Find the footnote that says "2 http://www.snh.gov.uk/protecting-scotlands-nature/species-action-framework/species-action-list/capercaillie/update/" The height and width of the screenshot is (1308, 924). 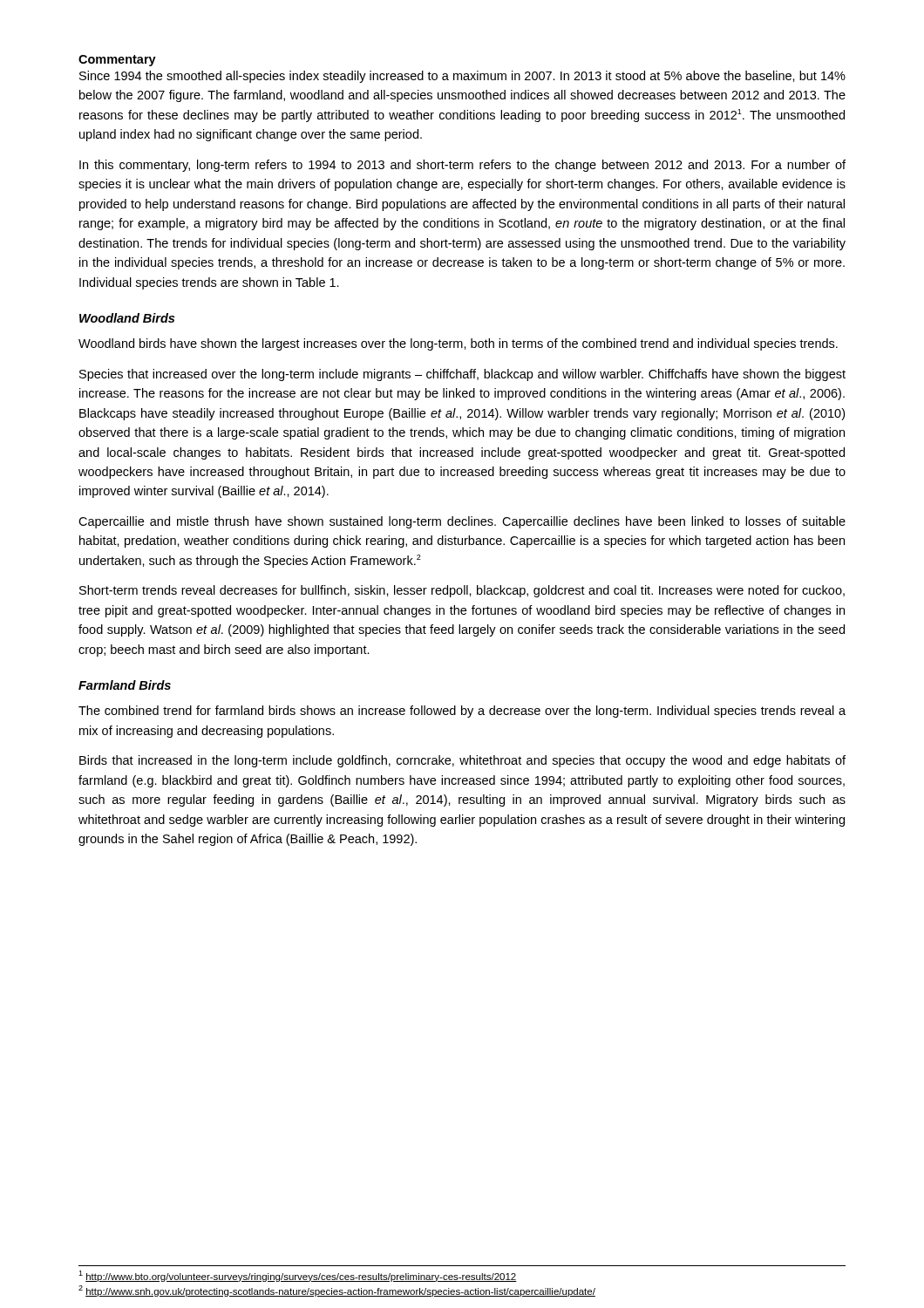tap(462, 1292)
